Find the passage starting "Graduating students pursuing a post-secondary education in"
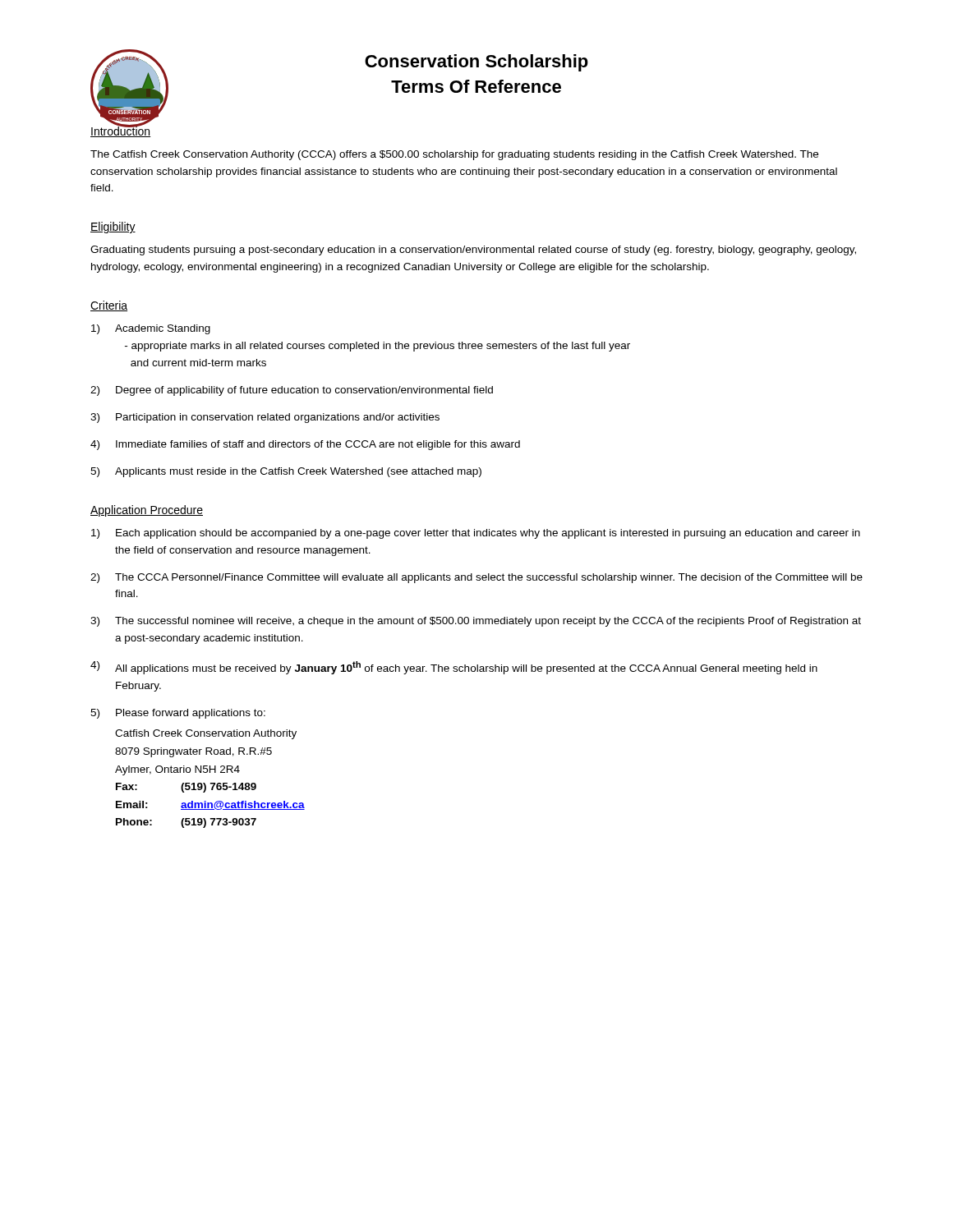Viewport: 953px width, 1232px height. coord(474,258)
